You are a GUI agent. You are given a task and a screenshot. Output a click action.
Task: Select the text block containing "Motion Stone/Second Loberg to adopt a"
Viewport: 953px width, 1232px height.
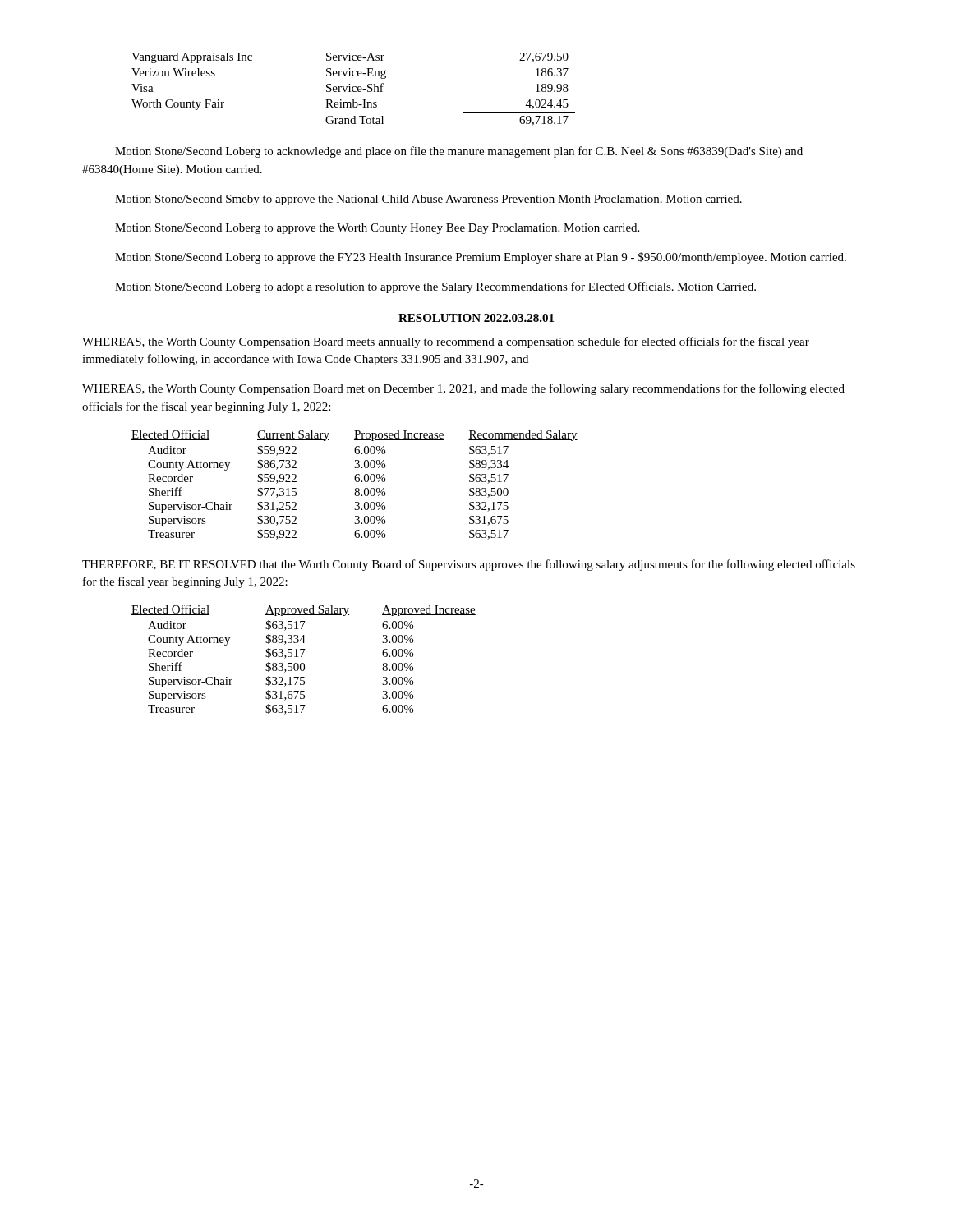click(x=436, y=286)
